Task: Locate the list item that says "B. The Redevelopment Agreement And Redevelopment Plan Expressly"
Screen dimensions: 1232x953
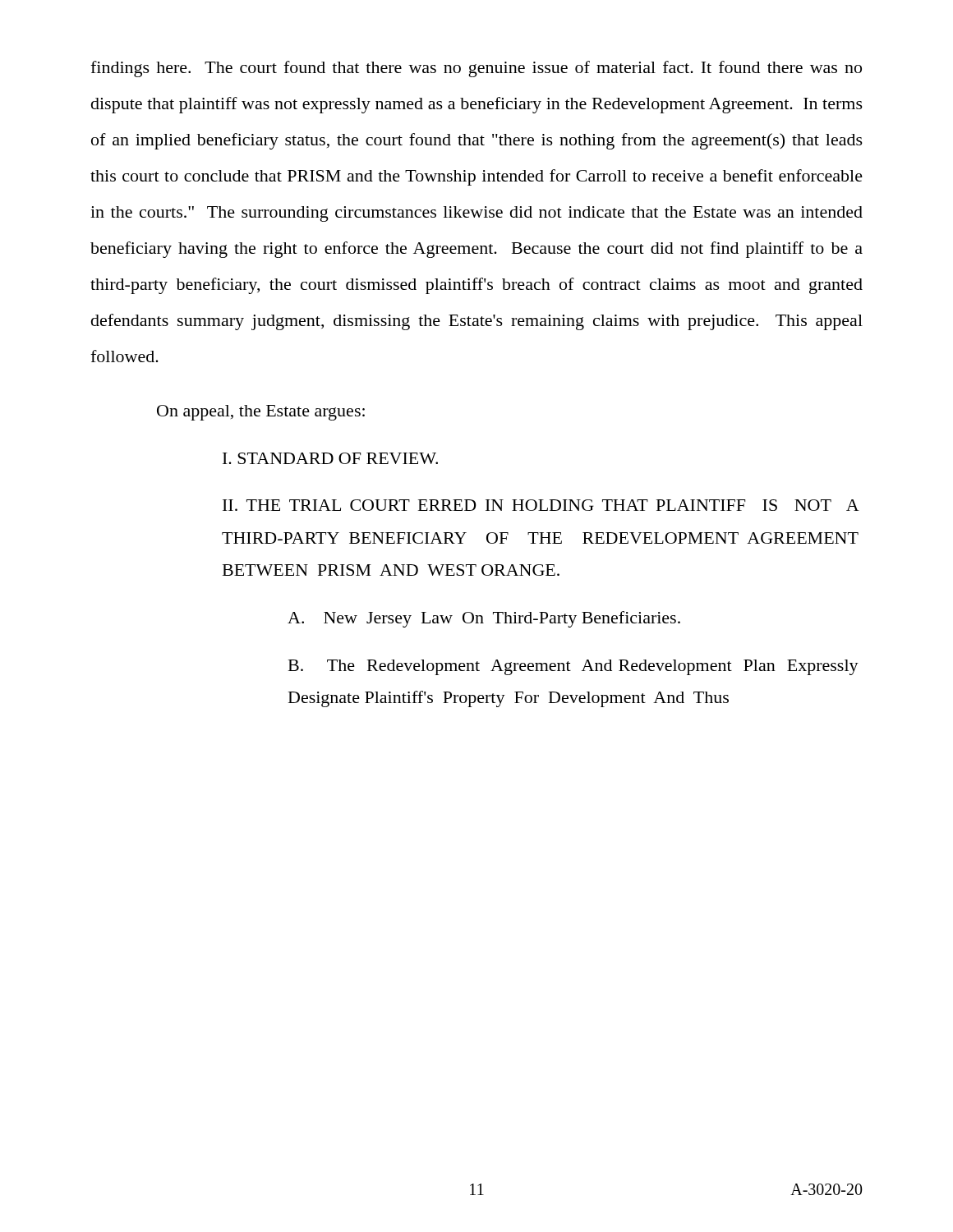Action: tap(575, 681)
